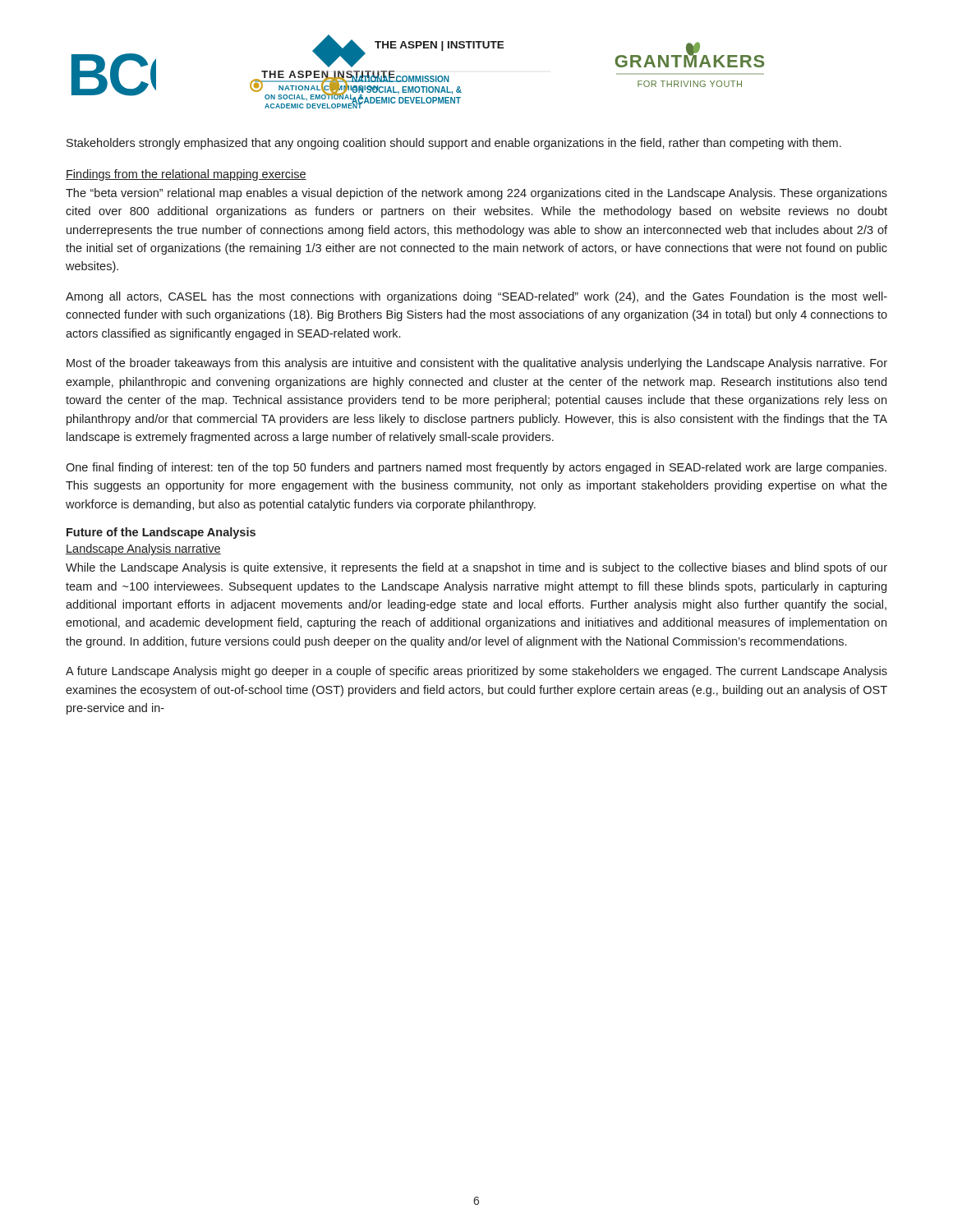Locate the text block containing "Most of the"
953x1232 pixels.
pyautogui.click(x=476, y=400)
